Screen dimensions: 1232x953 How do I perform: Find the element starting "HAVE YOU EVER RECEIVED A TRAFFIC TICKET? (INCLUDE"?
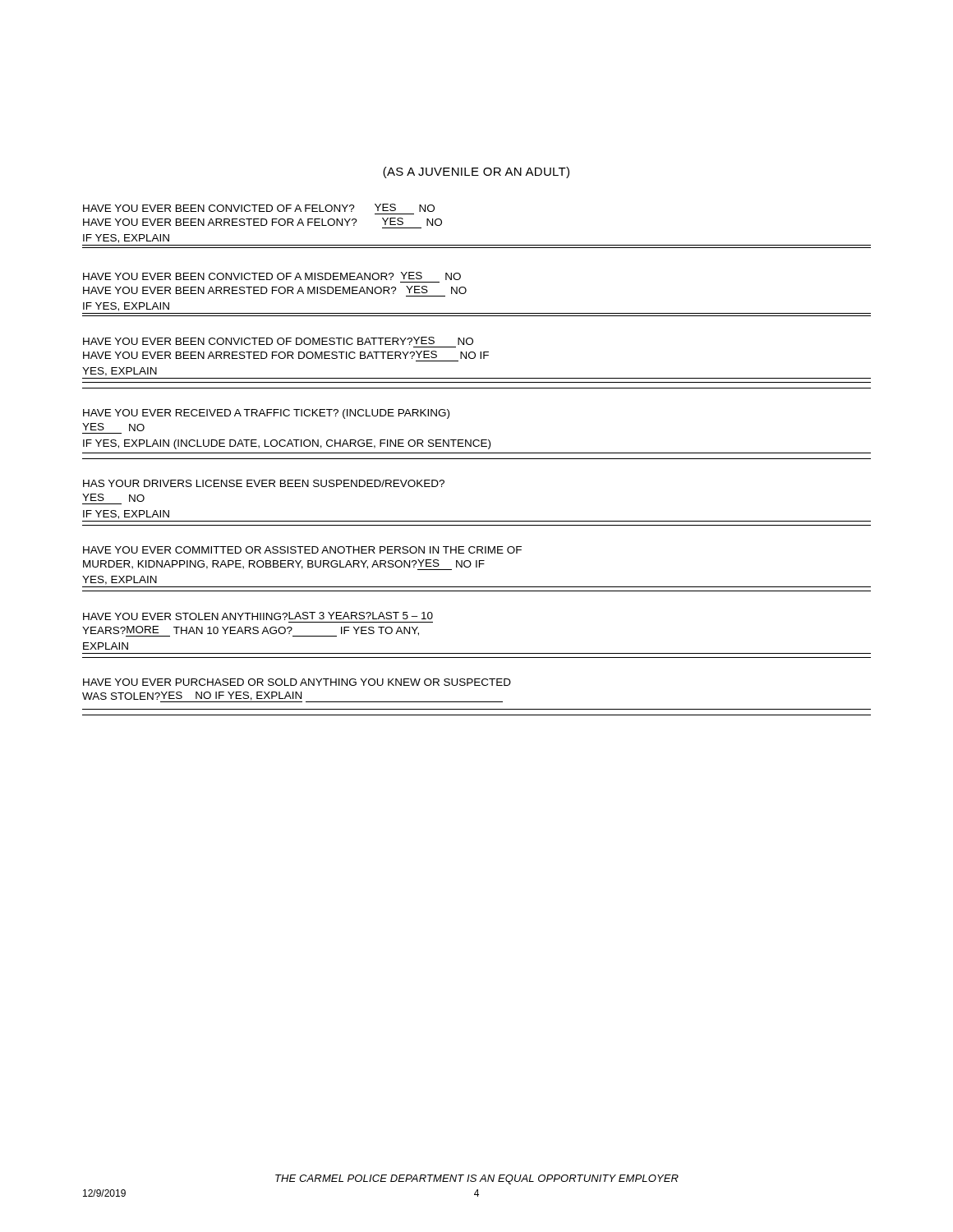point(476,433)
